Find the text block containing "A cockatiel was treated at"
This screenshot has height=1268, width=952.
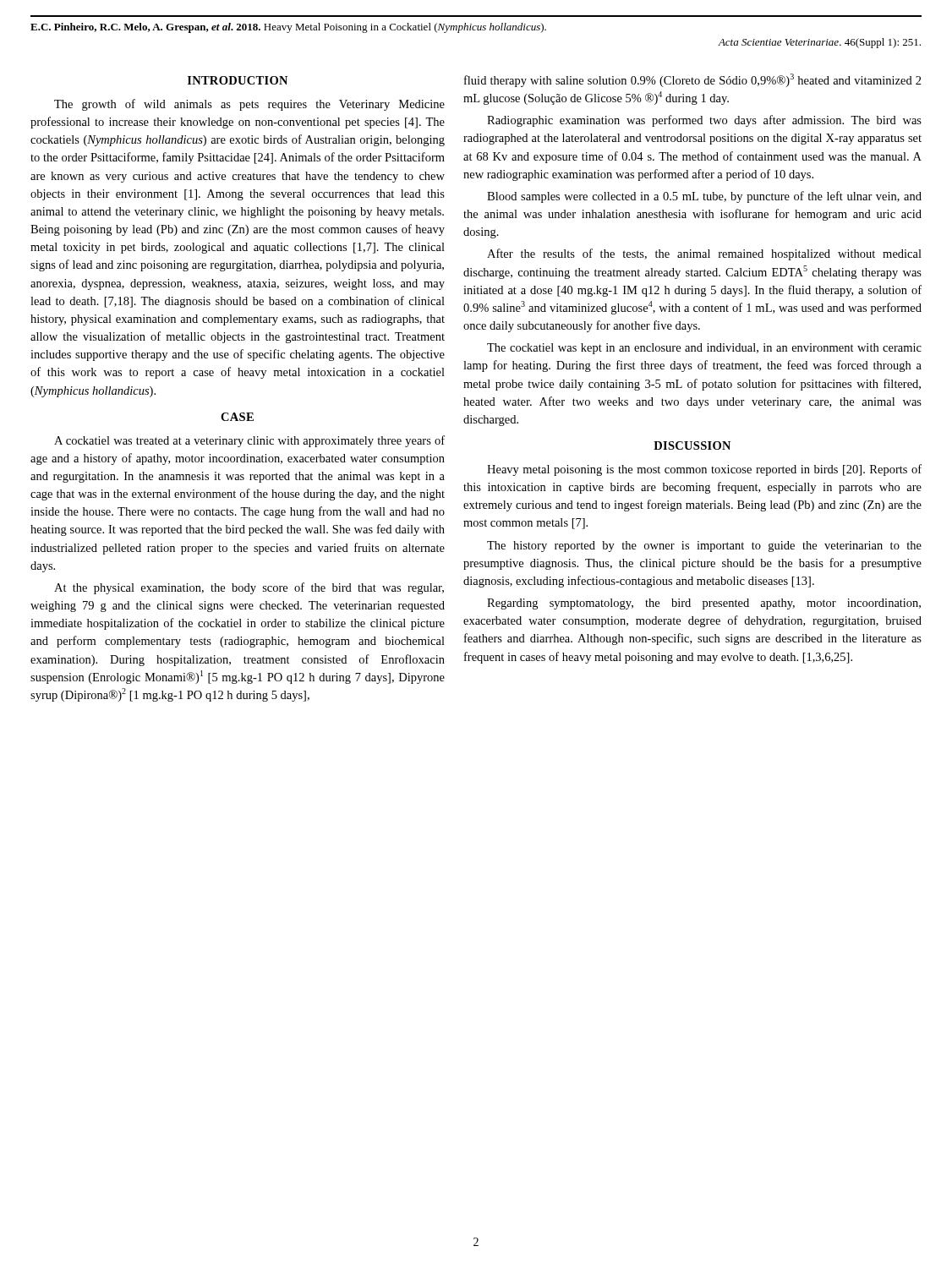click(x=249, y=441)
